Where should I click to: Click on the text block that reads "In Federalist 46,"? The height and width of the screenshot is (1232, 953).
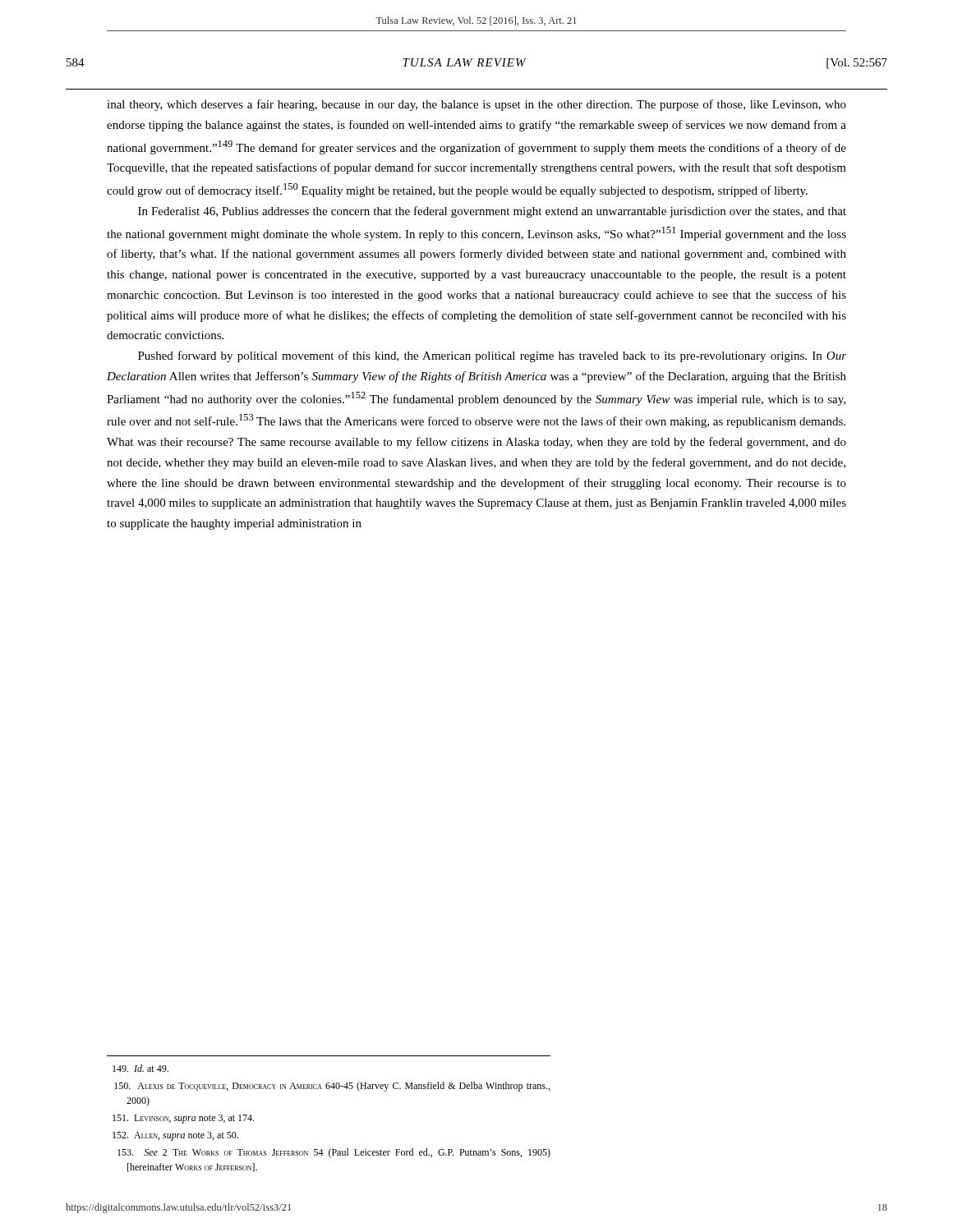coord(476,273)
